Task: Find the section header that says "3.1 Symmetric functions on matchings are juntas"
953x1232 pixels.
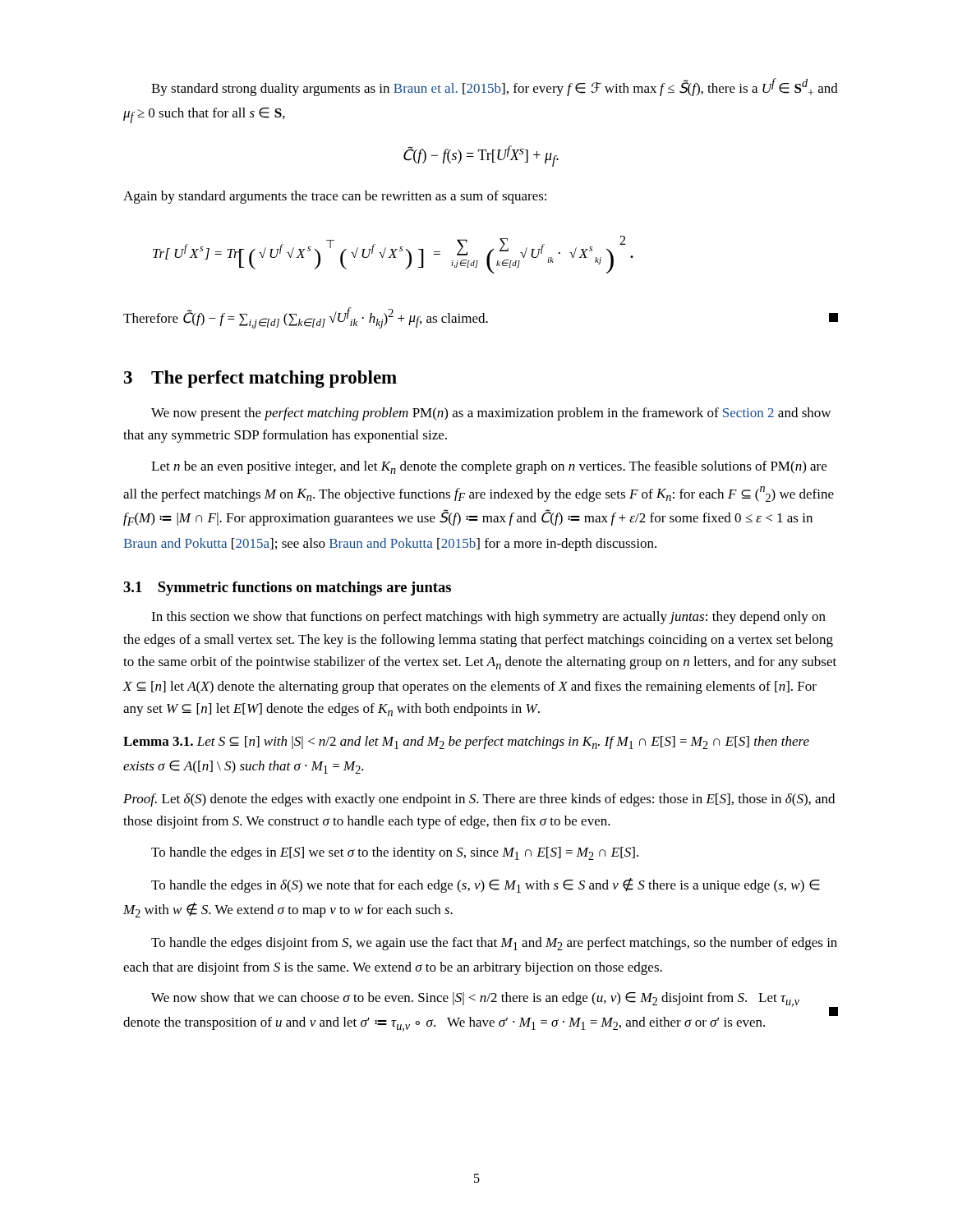Action: click(x=287, y=588)
